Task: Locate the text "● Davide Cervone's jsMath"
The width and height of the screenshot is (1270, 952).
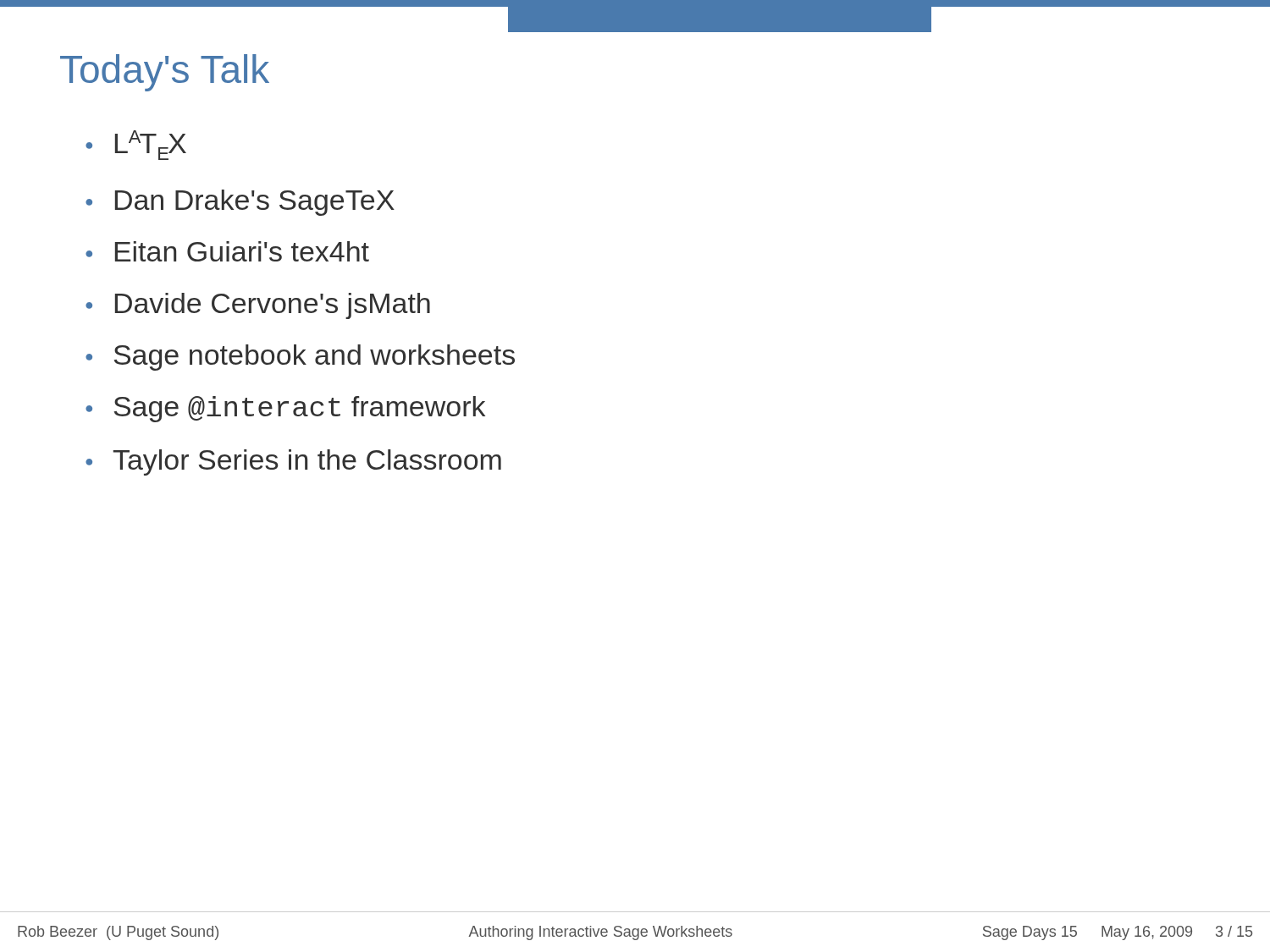Action: click(258, 303)
